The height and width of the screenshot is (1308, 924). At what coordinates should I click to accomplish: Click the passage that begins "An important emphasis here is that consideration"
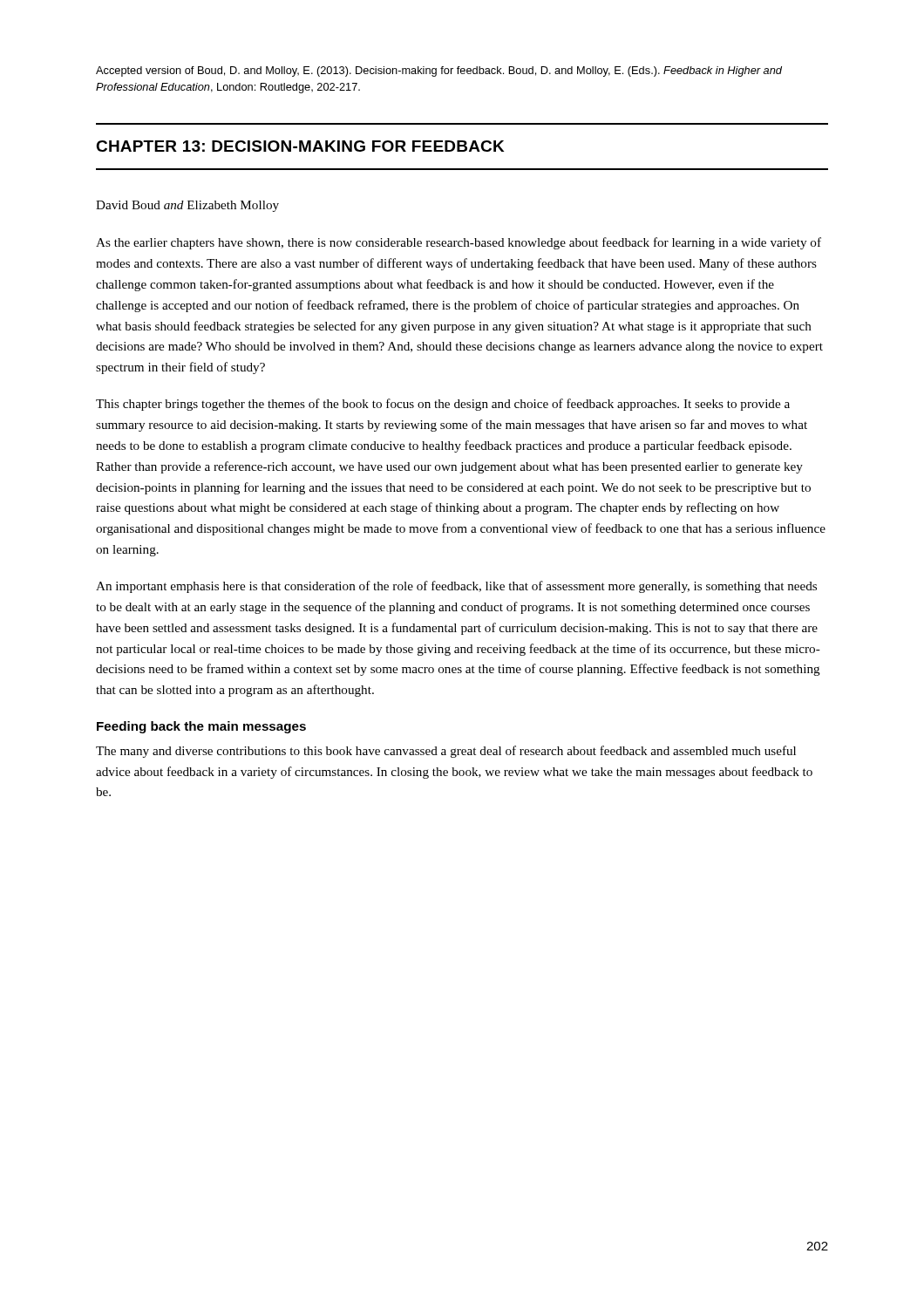[x=458, y=638]
